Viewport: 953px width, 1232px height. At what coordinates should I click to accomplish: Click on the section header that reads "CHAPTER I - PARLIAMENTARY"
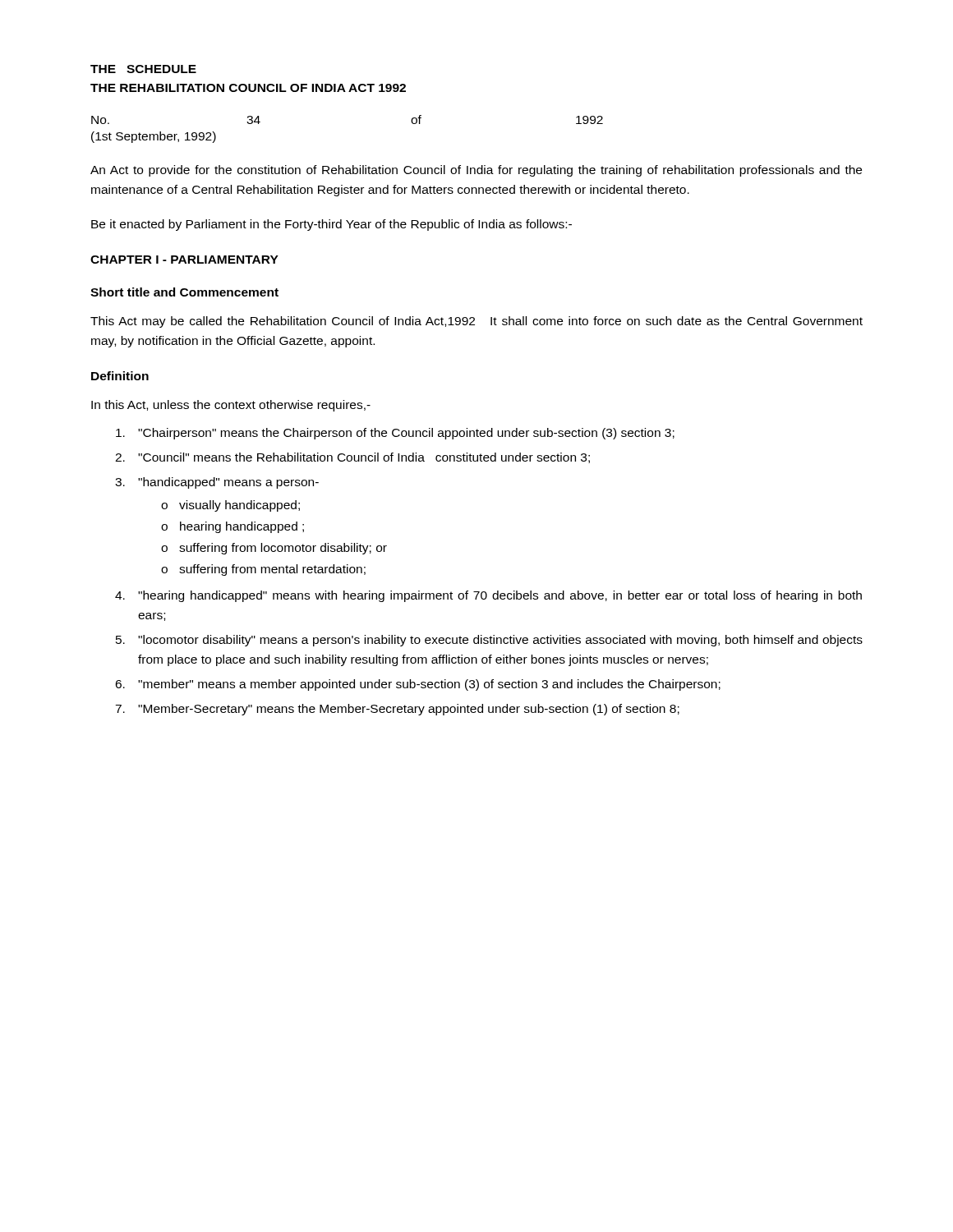tap(184, 259)
